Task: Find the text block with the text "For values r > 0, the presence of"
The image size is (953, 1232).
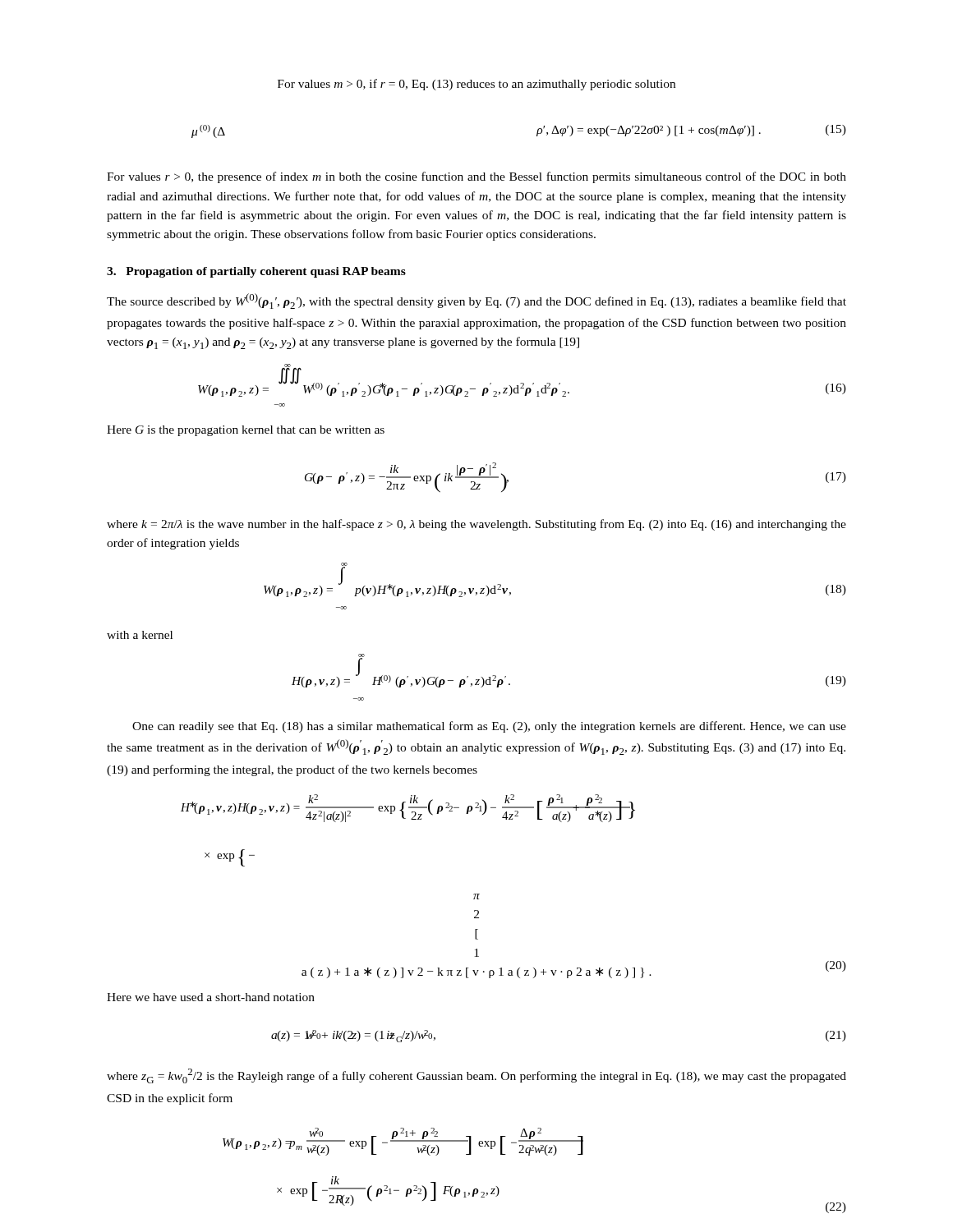Action: click(x=476, y=205)
